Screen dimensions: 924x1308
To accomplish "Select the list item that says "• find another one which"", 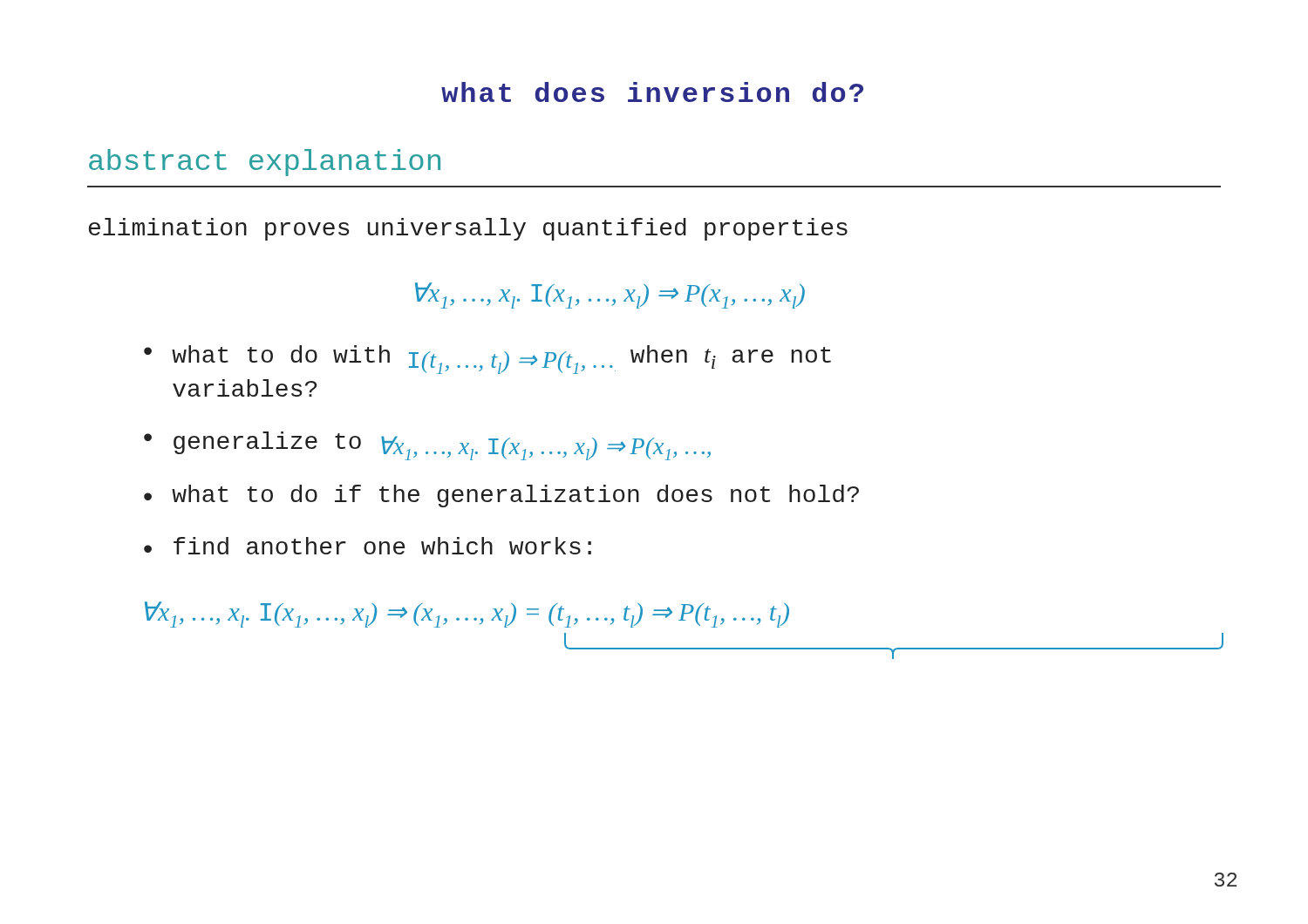I will [x=368, y=546].
